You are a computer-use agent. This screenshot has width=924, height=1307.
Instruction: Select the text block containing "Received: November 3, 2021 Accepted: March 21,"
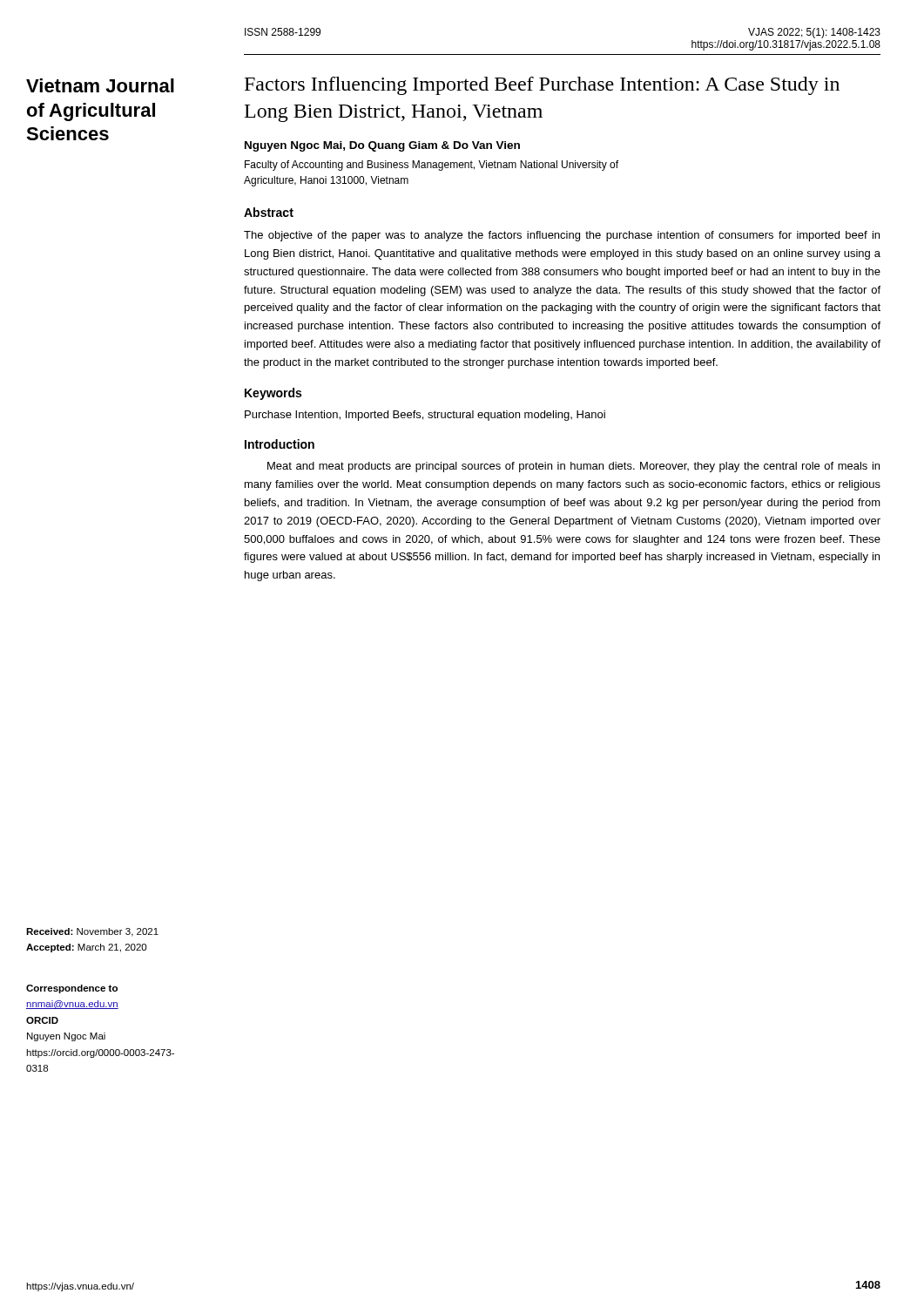point(92,939)
